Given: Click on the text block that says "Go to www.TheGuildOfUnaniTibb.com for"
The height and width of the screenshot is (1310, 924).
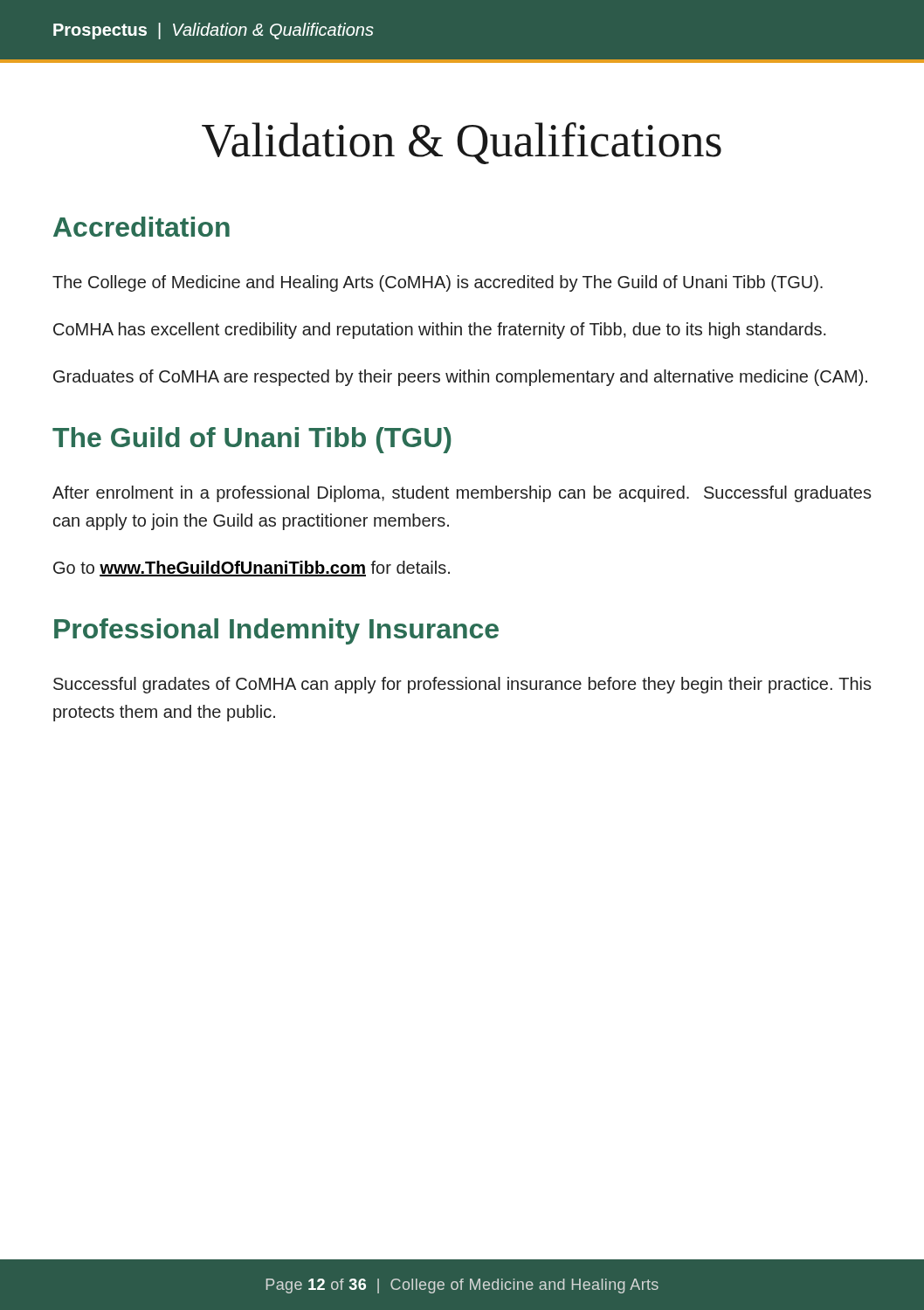Looking at the screenshot, I should pyautogui.click(x=252, y=568).
